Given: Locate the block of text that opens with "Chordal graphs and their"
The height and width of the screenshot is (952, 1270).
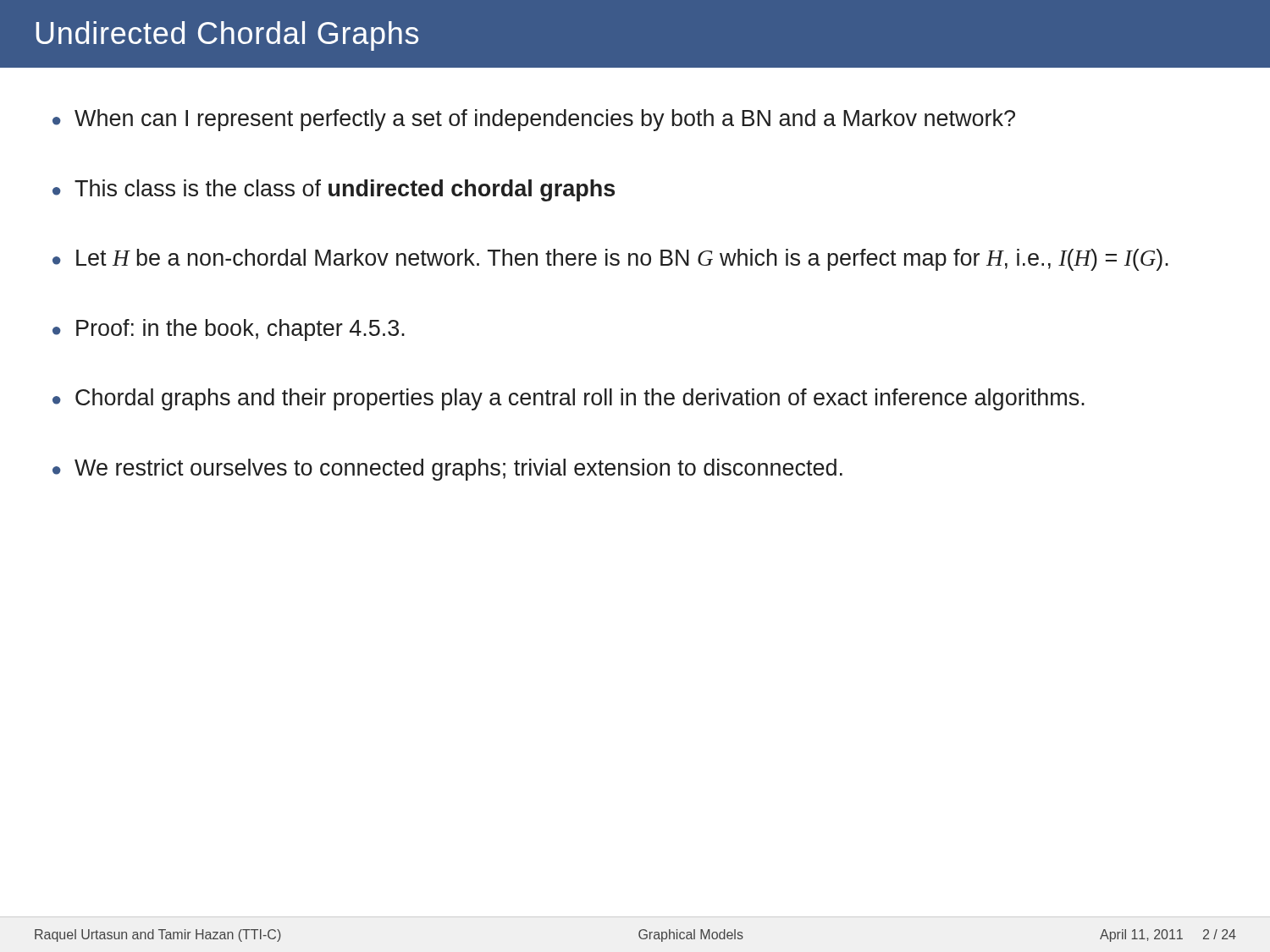Looking at the screenshot, I should click(635, 398).
